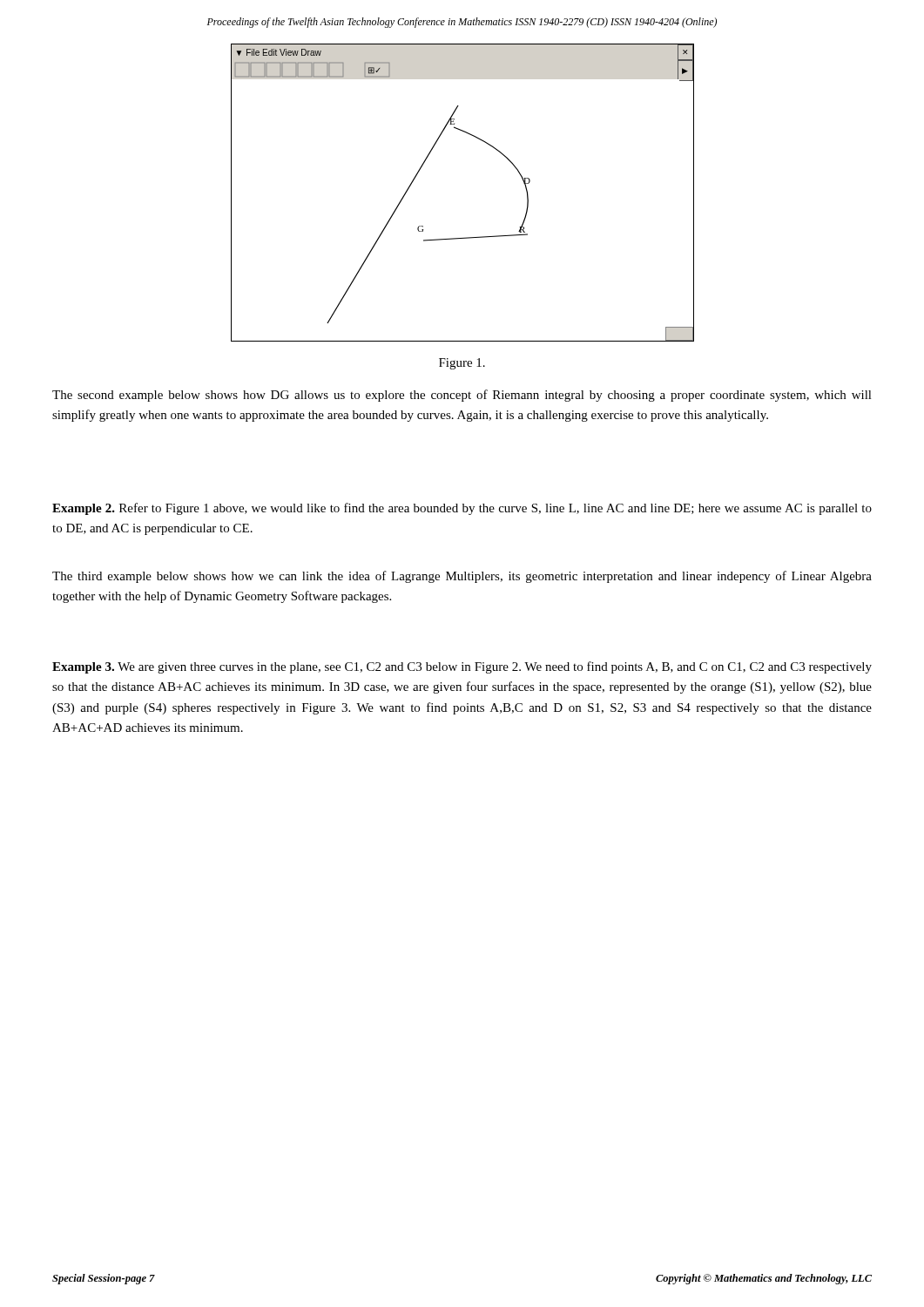Select the region starting "The second example below shows"
This screenshot has height=1307, width=924.
coord(462,405)
